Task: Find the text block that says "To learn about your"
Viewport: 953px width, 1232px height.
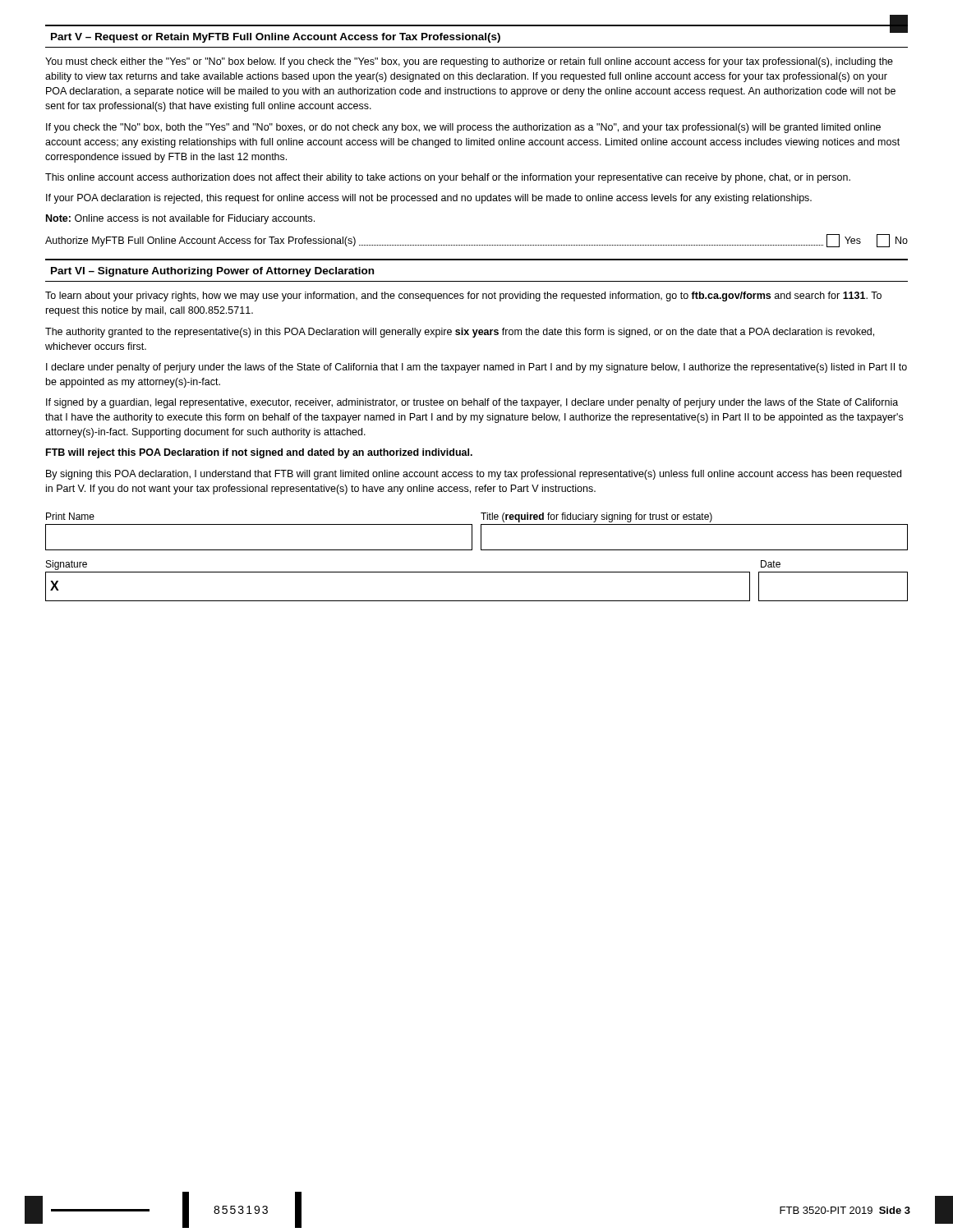Action: 464,303
